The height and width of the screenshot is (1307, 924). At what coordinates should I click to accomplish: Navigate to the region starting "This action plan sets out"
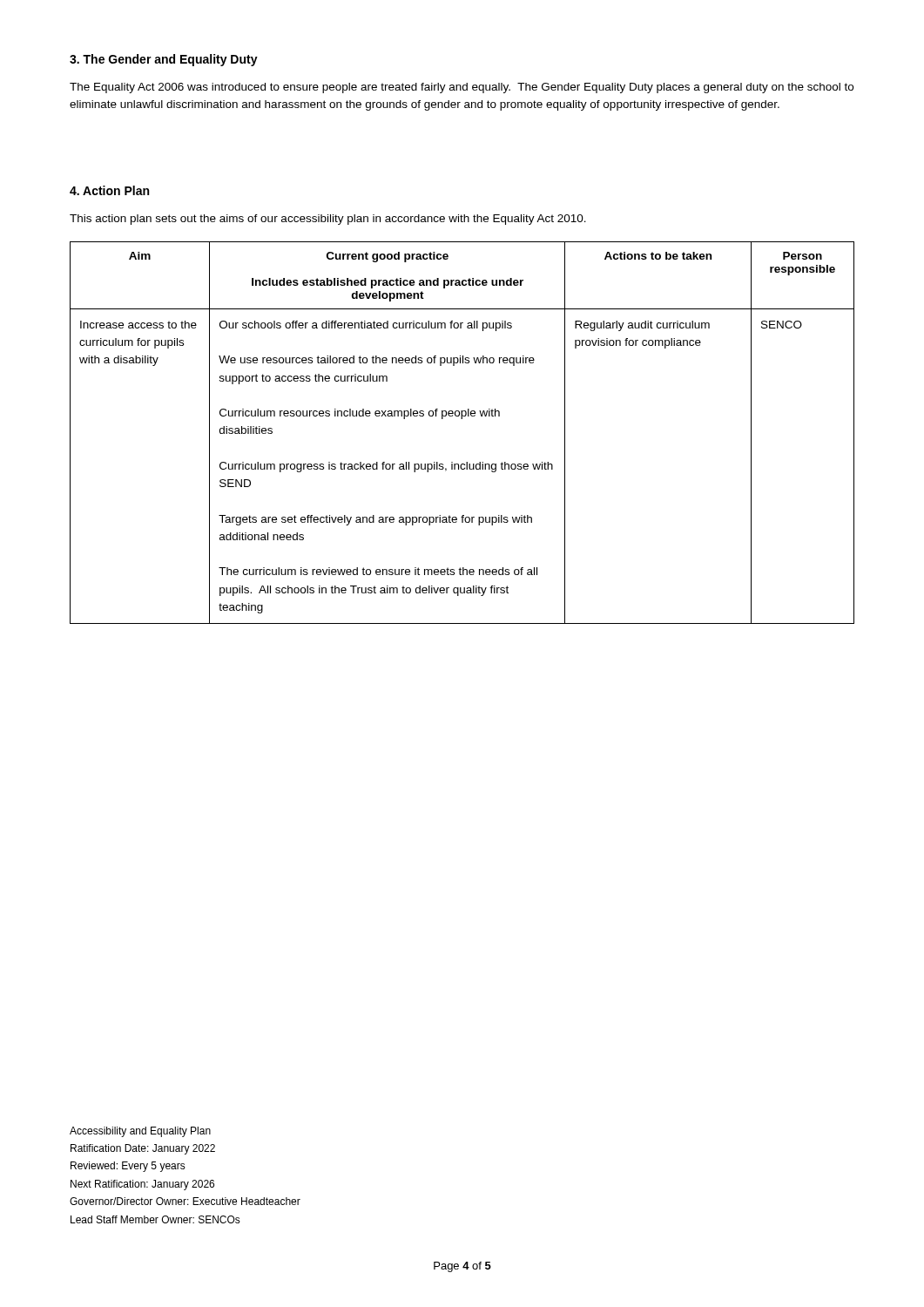pos(328,218)
